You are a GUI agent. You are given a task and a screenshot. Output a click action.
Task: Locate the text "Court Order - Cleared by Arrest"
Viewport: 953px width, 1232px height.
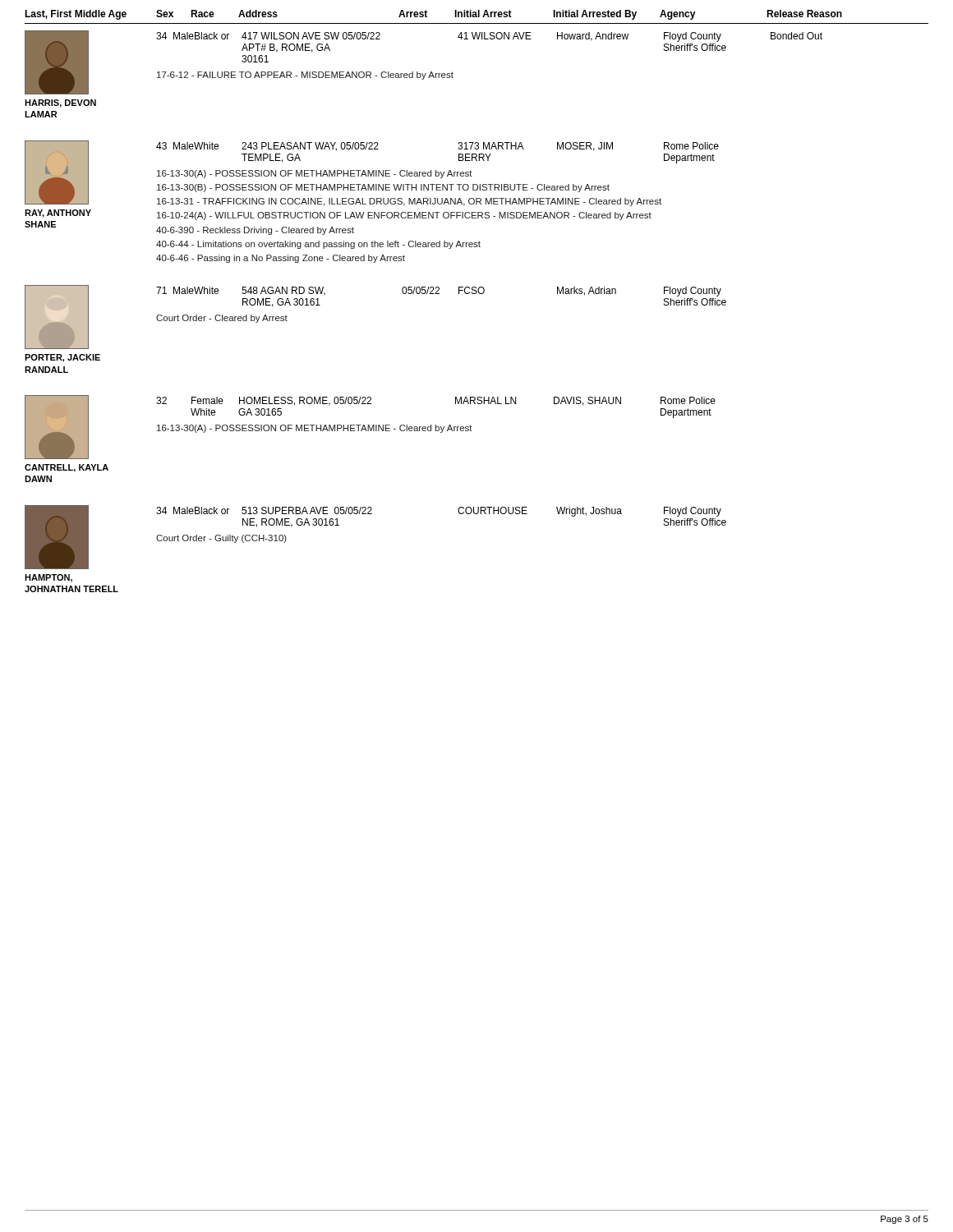point(222,318)
